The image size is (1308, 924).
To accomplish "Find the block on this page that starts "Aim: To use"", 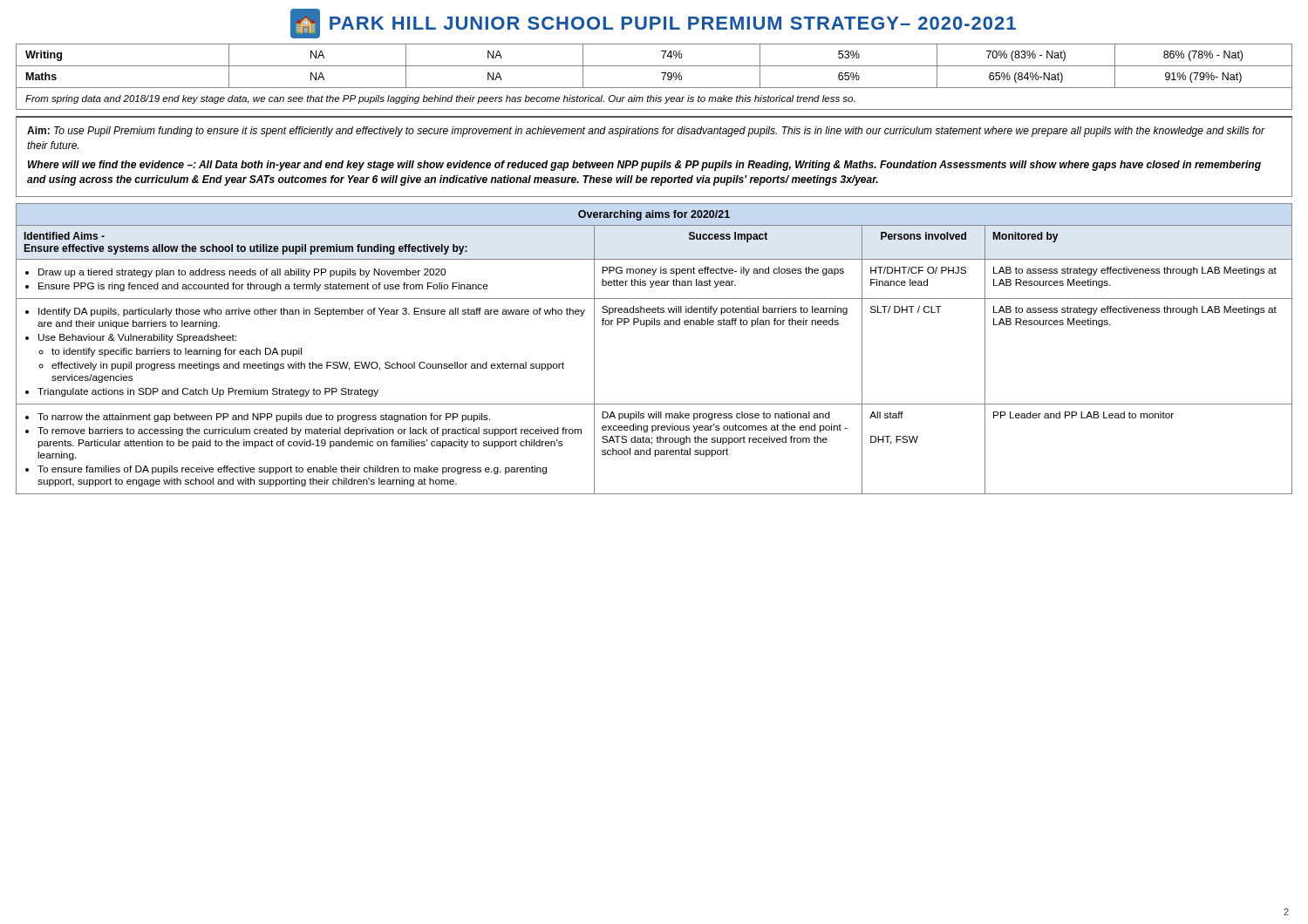I will tap(654, 156).
